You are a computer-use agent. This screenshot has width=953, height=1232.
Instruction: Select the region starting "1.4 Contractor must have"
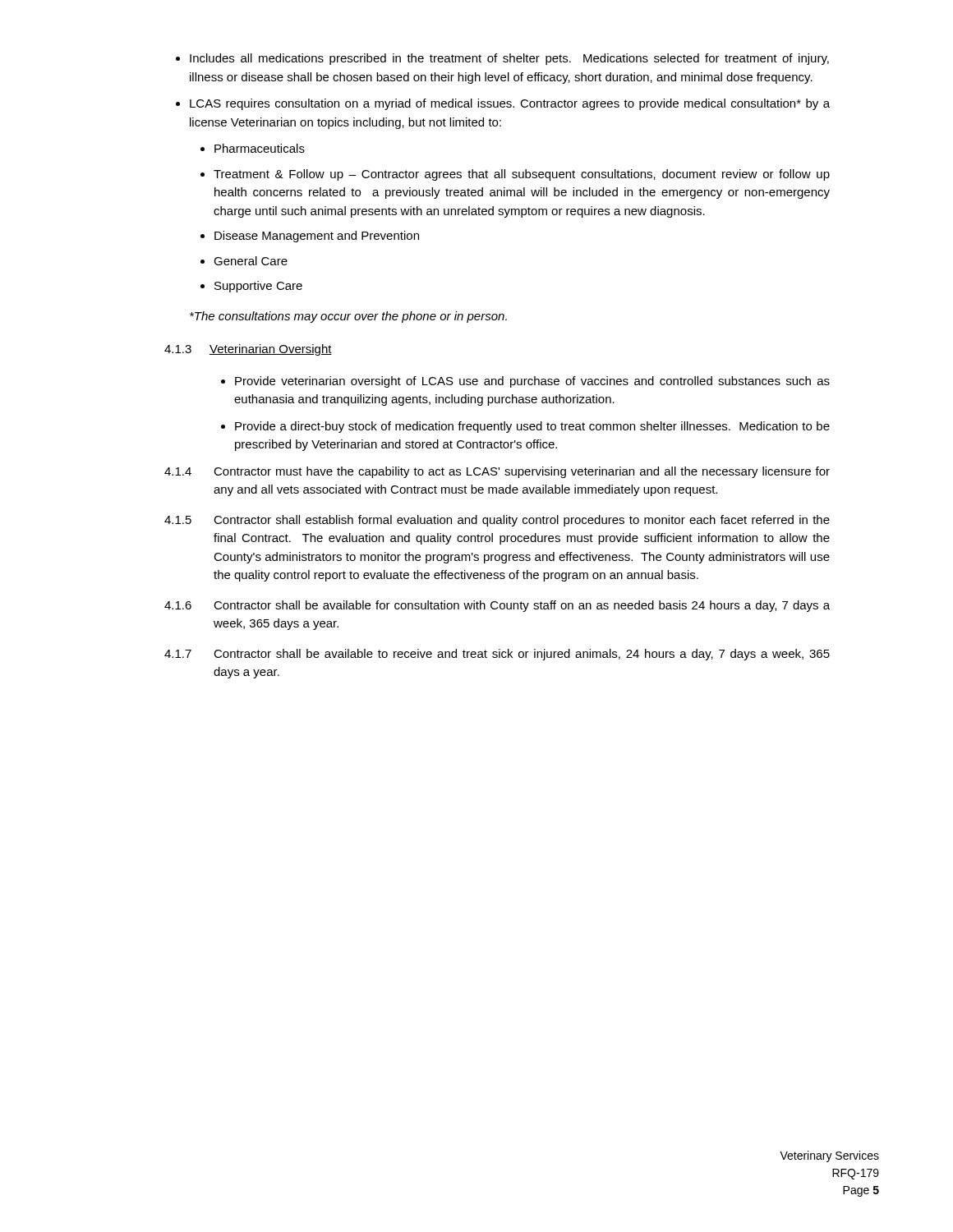(x=497, y=480)
